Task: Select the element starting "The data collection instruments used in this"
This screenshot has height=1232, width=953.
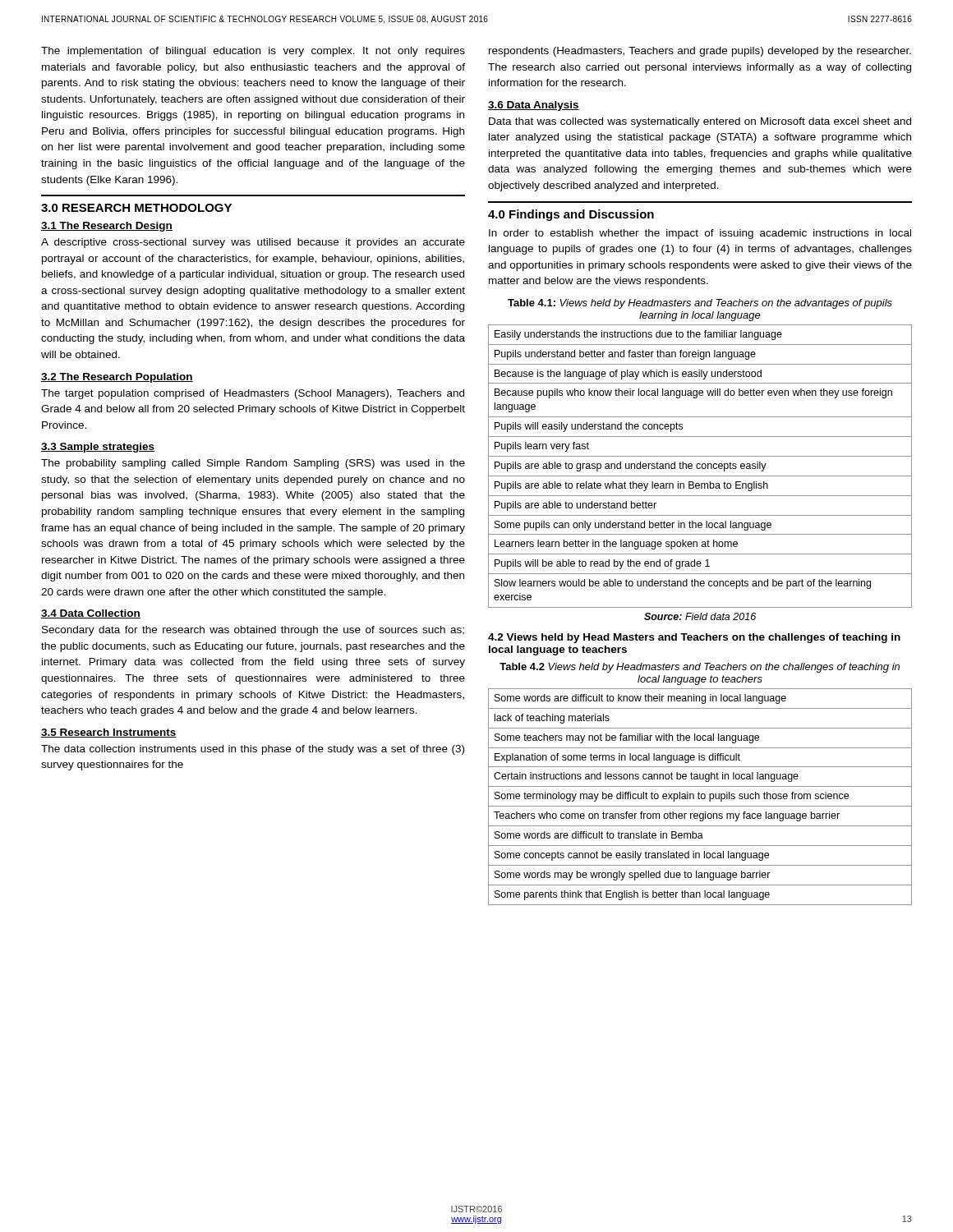Action: [x=253, y=757]
